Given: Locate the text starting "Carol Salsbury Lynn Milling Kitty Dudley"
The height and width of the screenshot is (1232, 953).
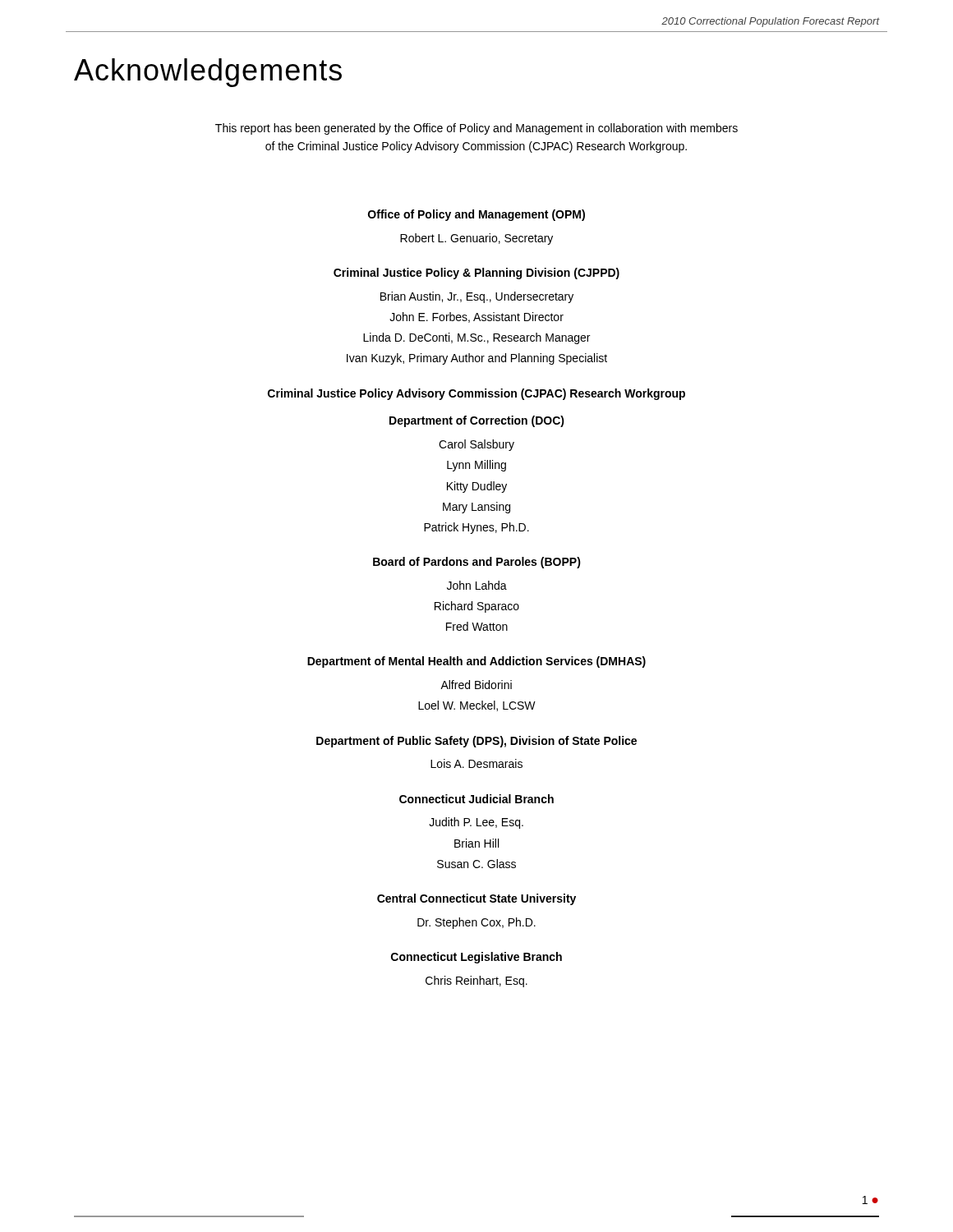Looking at the screenshot, I should (x=476, y=486).
